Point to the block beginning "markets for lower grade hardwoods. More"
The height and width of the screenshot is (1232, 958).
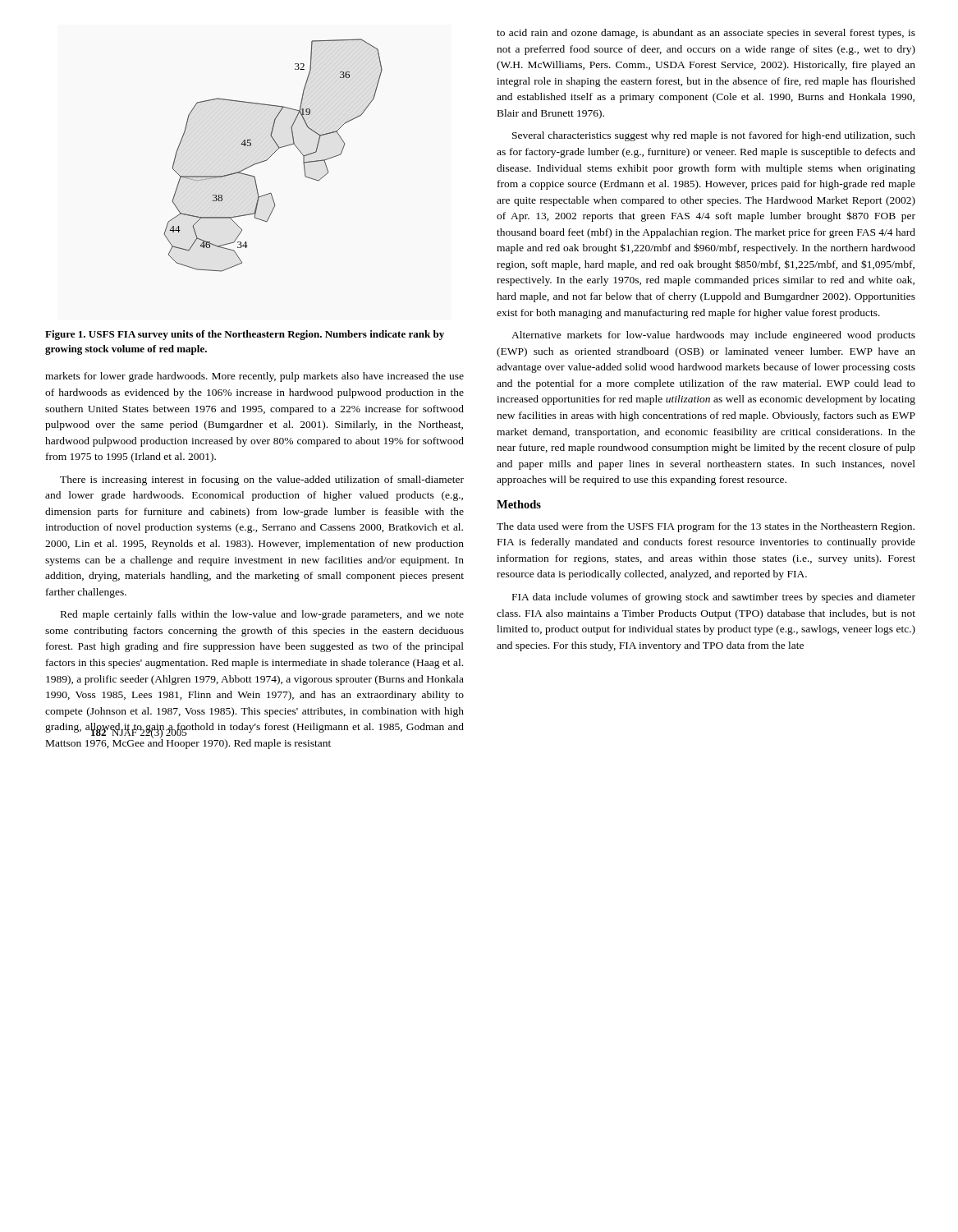coord(254,560)
